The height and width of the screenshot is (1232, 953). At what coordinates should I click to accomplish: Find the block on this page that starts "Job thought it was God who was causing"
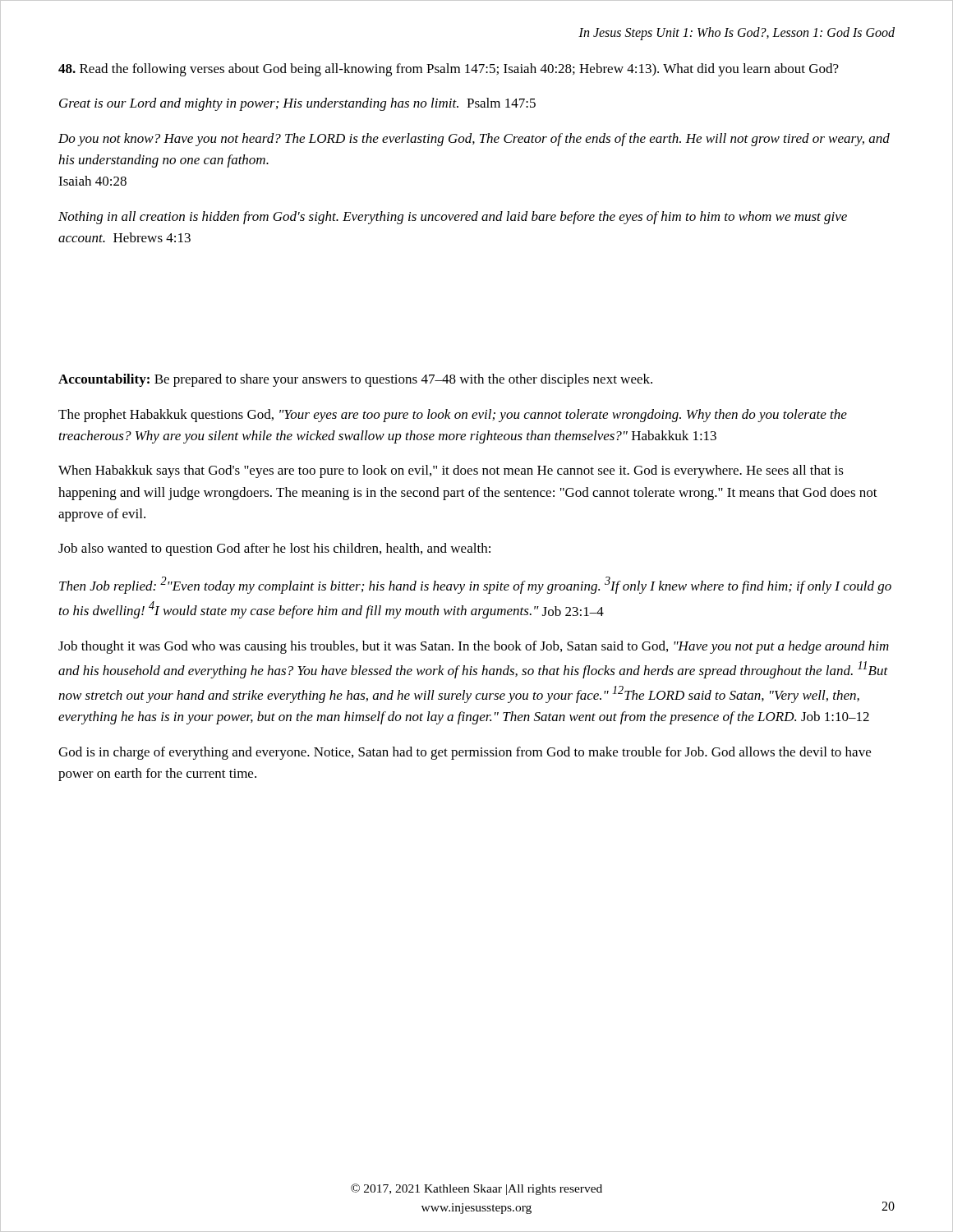click(x=474, y=681)
